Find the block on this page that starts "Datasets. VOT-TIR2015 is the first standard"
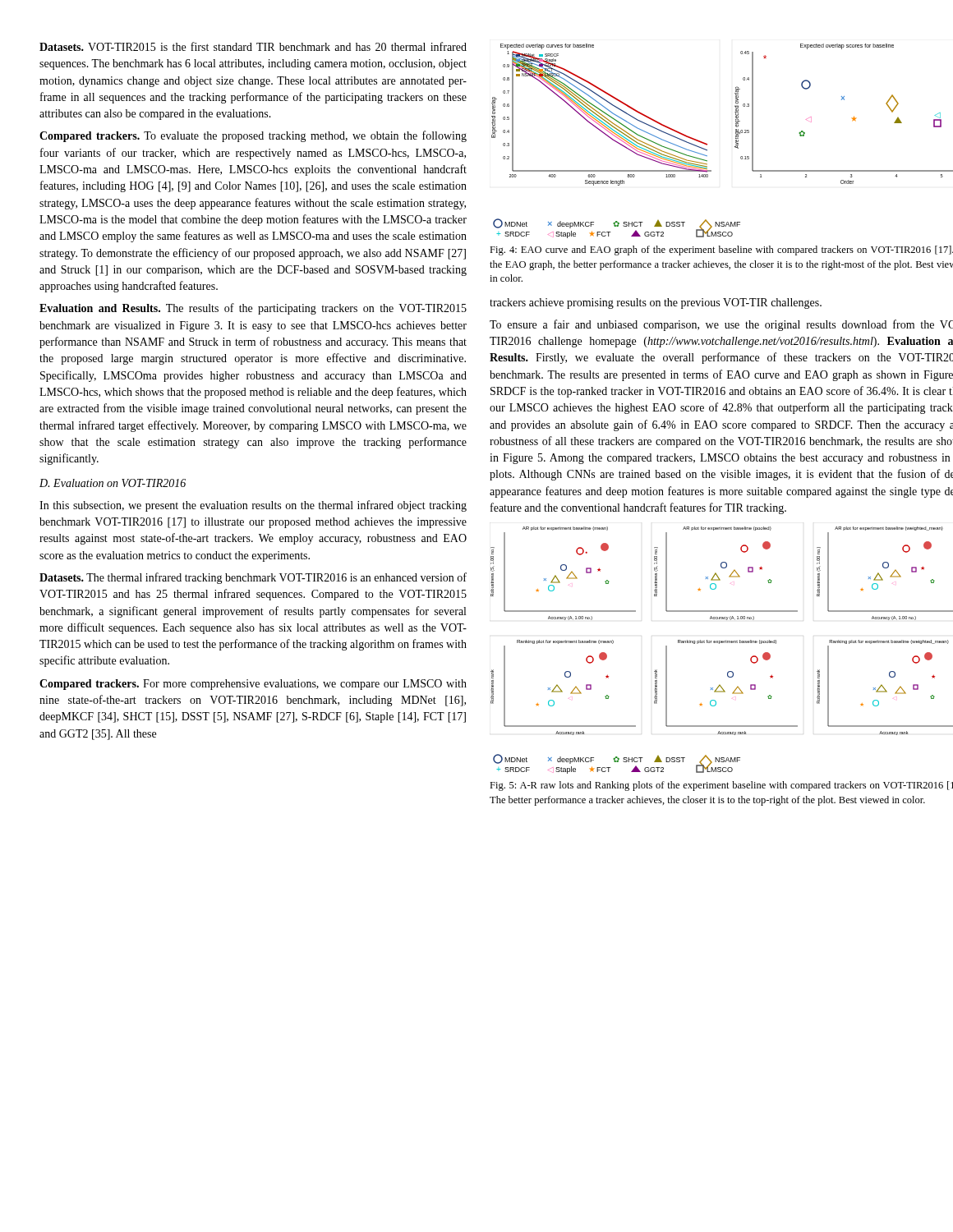The width and height of the screenshot is (953, 1232). tap(253, 254)
